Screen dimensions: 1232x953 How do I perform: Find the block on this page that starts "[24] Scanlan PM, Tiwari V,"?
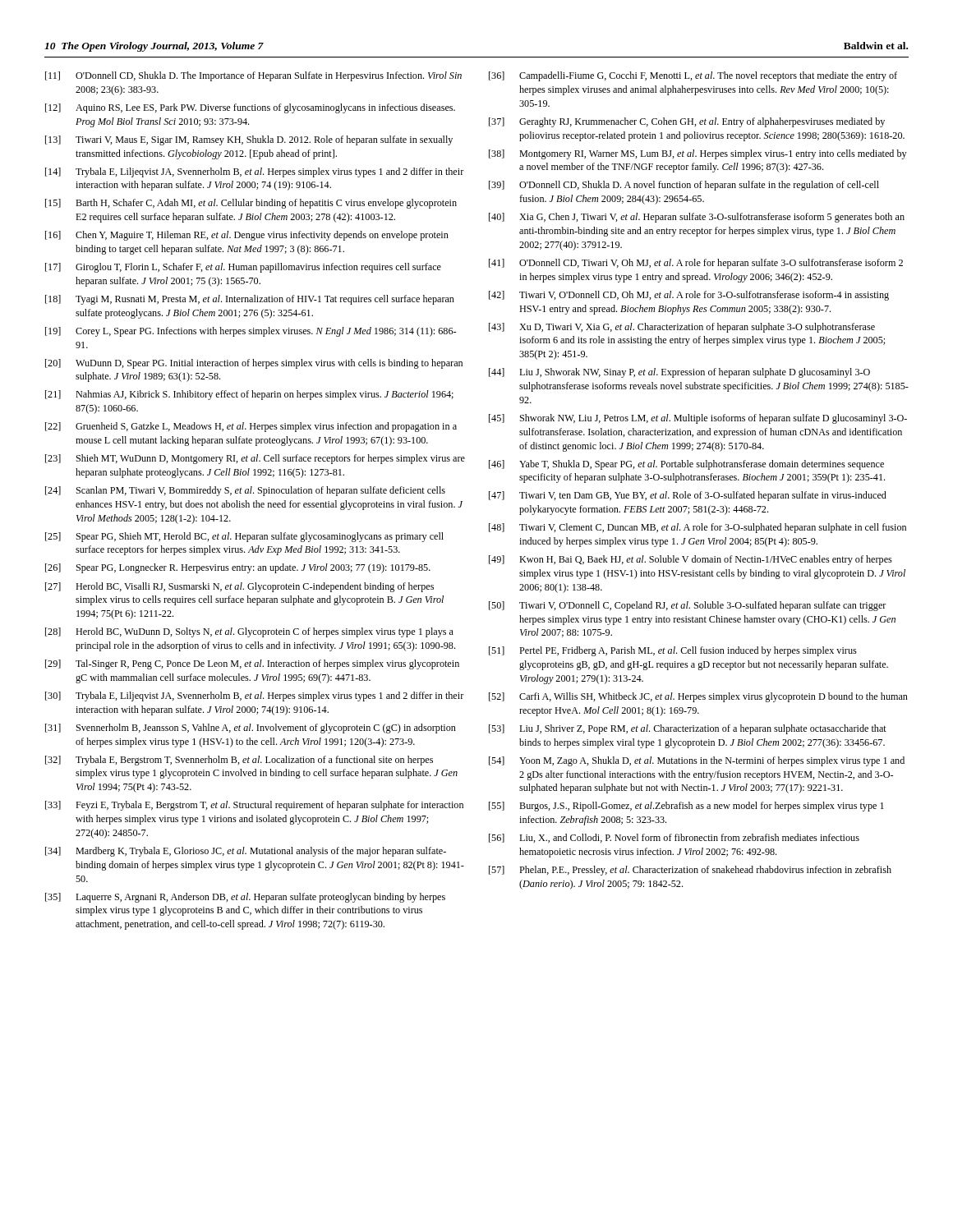255,504
